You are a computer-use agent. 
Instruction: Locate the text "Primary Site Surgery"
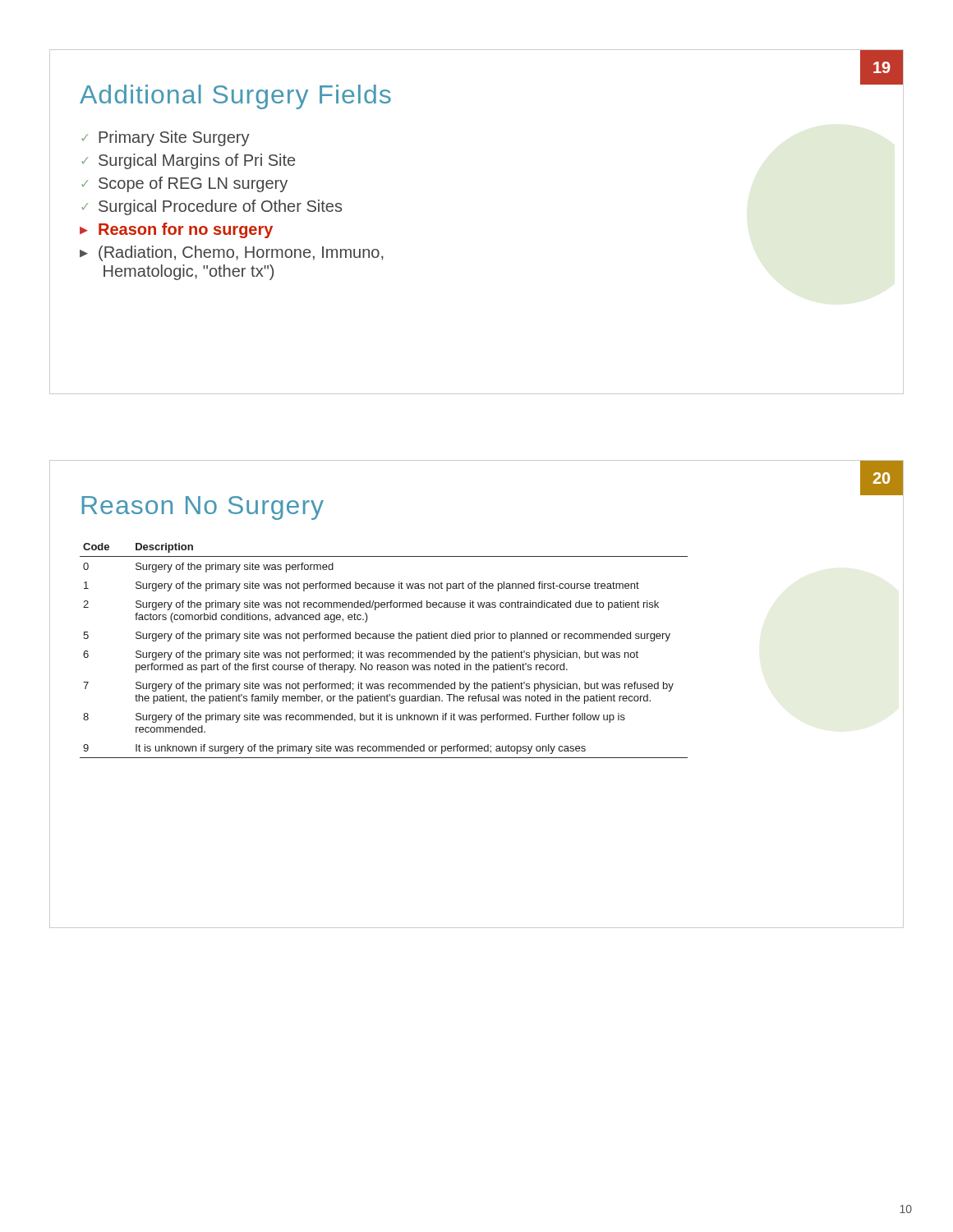(174, 137)
